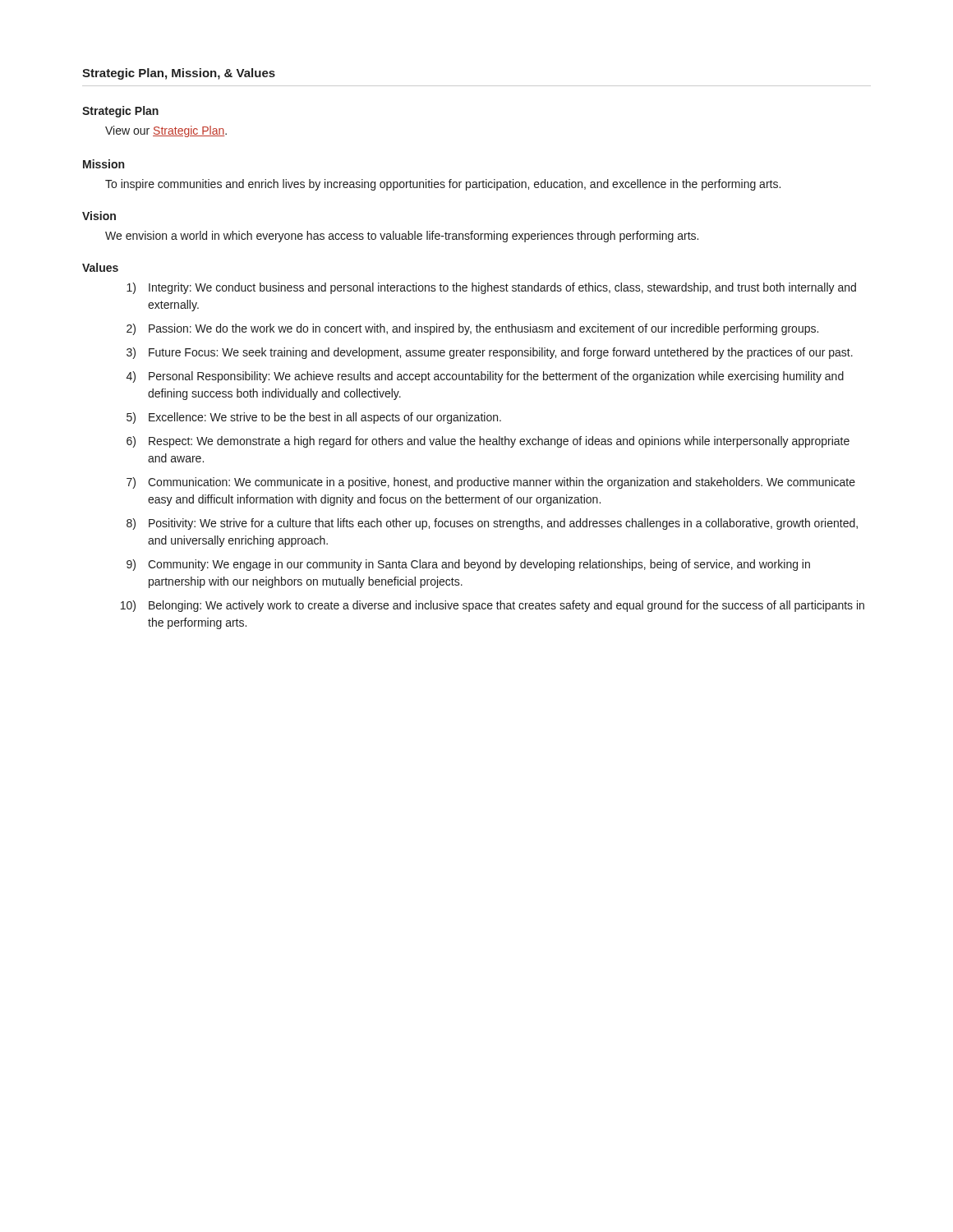This screenshot has width=953, height=1232.
Task: Point to the text block starting "7) Communication: We communicate in a positive,"
Action: point(488,491)
